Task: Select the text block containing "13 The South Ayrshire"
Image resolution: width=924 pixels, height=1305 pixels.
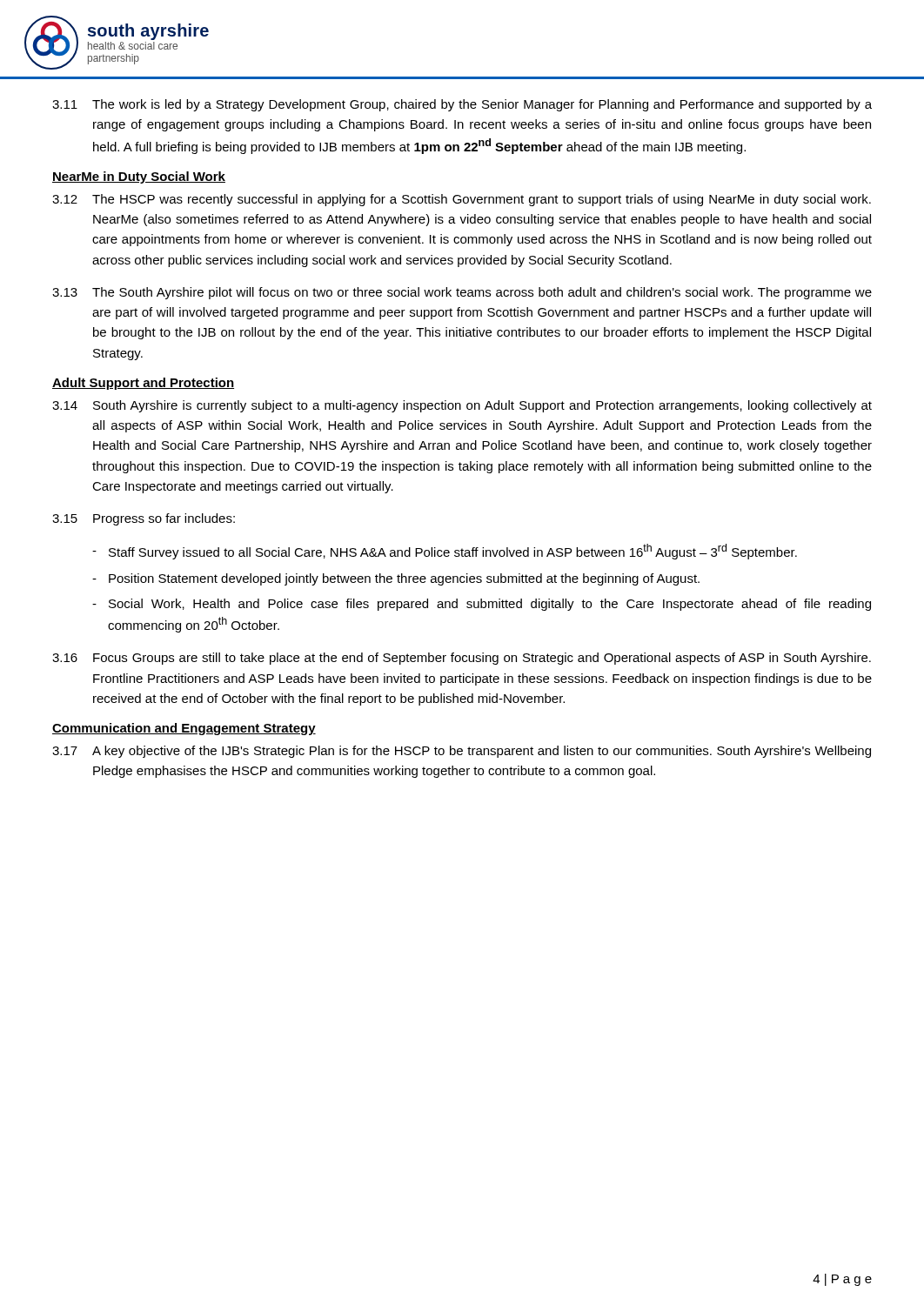Action: point(462,322)
